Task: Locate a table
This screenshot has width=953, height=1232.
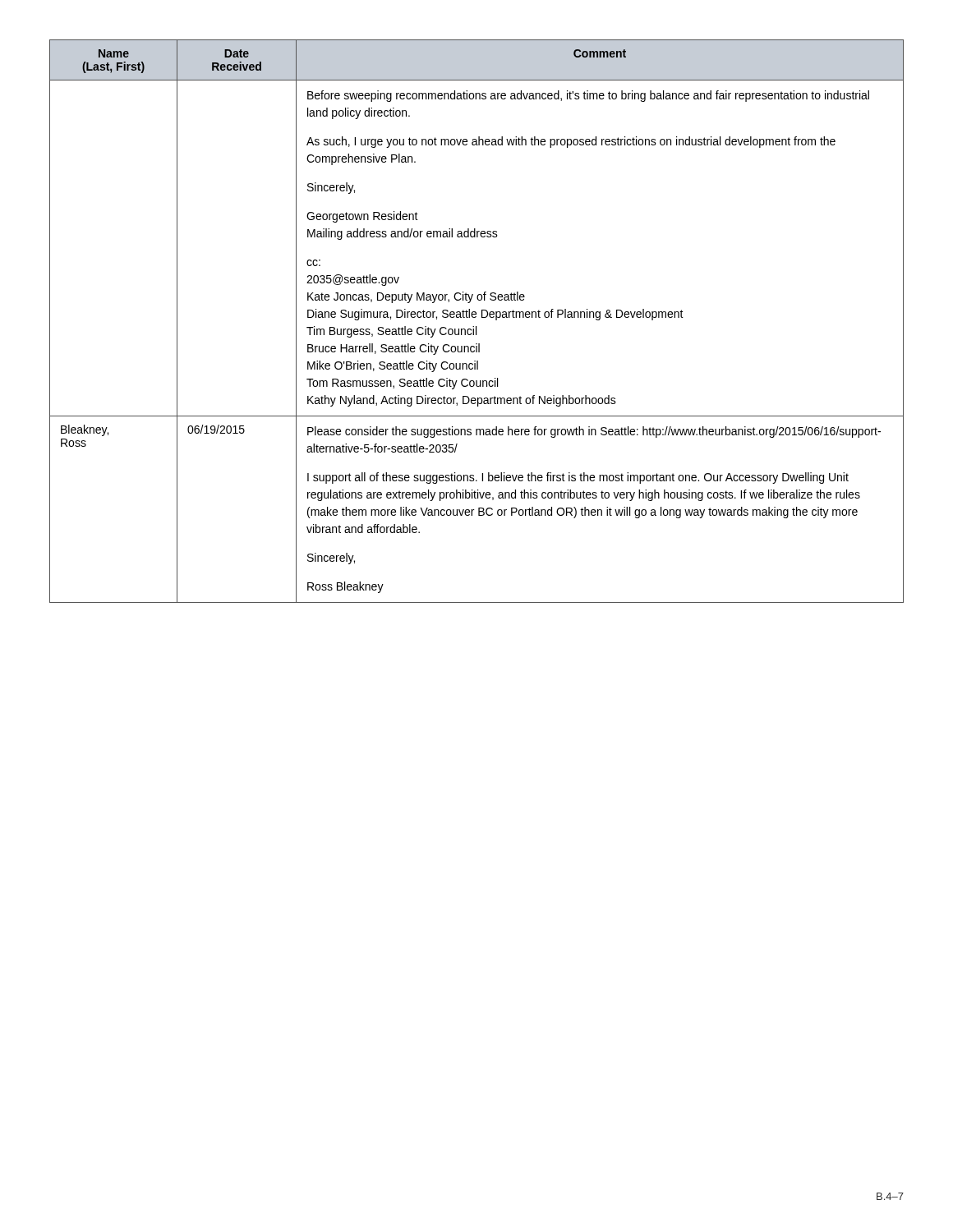Action: tap(476, 321)
